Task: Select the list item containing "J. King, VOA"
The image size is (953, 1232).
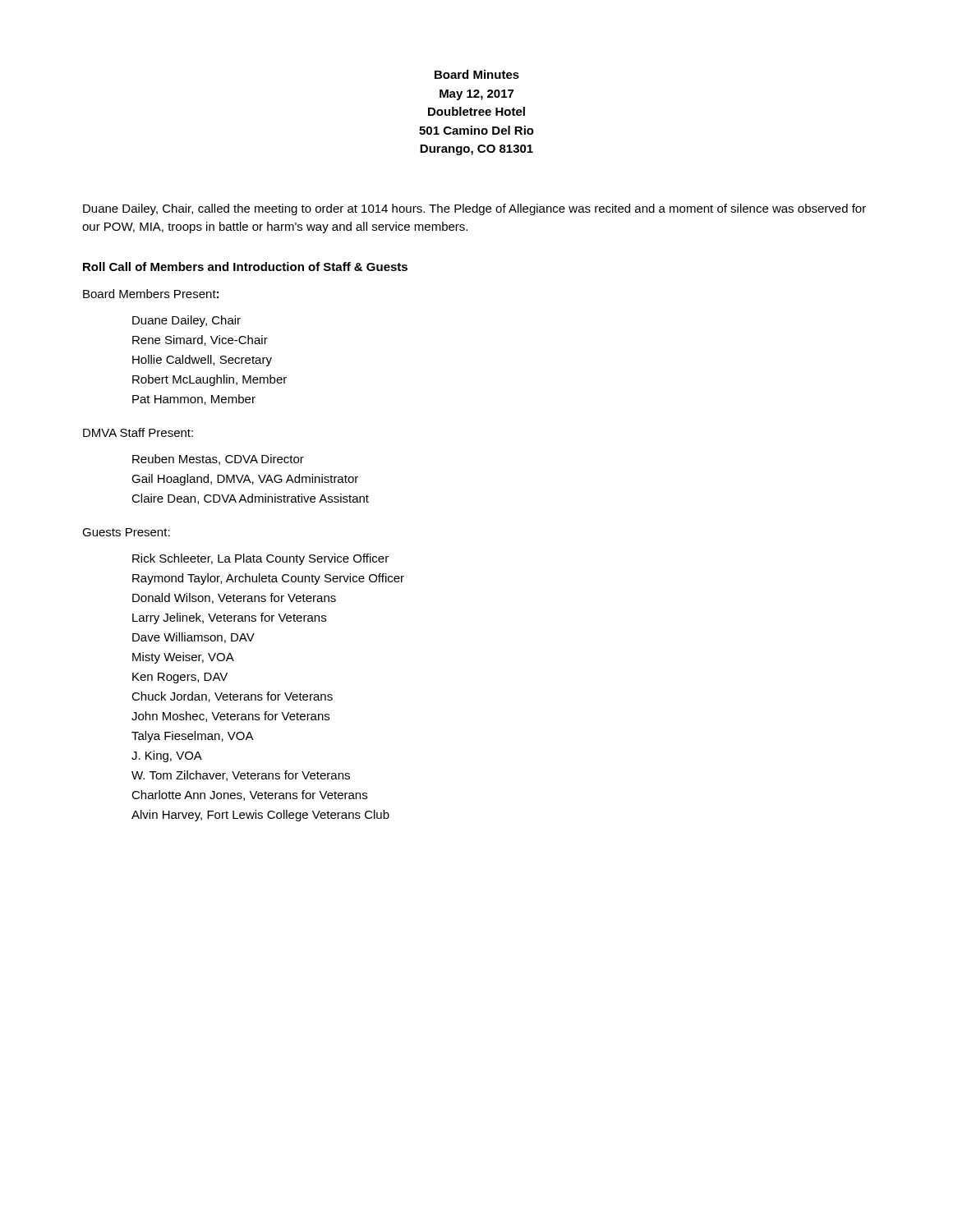Action: click(167, 756)
